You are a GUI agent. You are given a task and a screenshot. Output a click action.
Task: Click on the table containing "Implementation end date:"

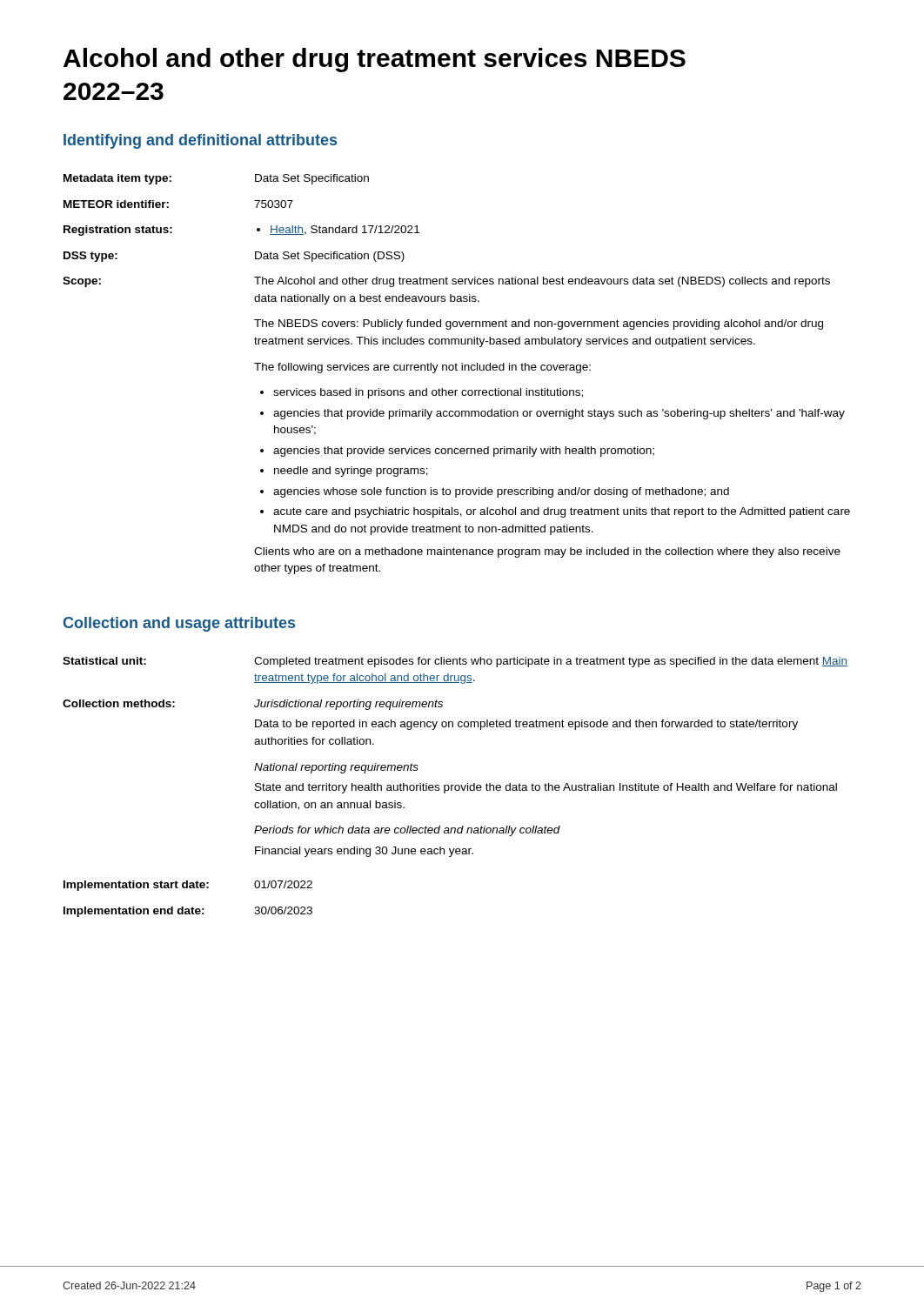point(462,786)
